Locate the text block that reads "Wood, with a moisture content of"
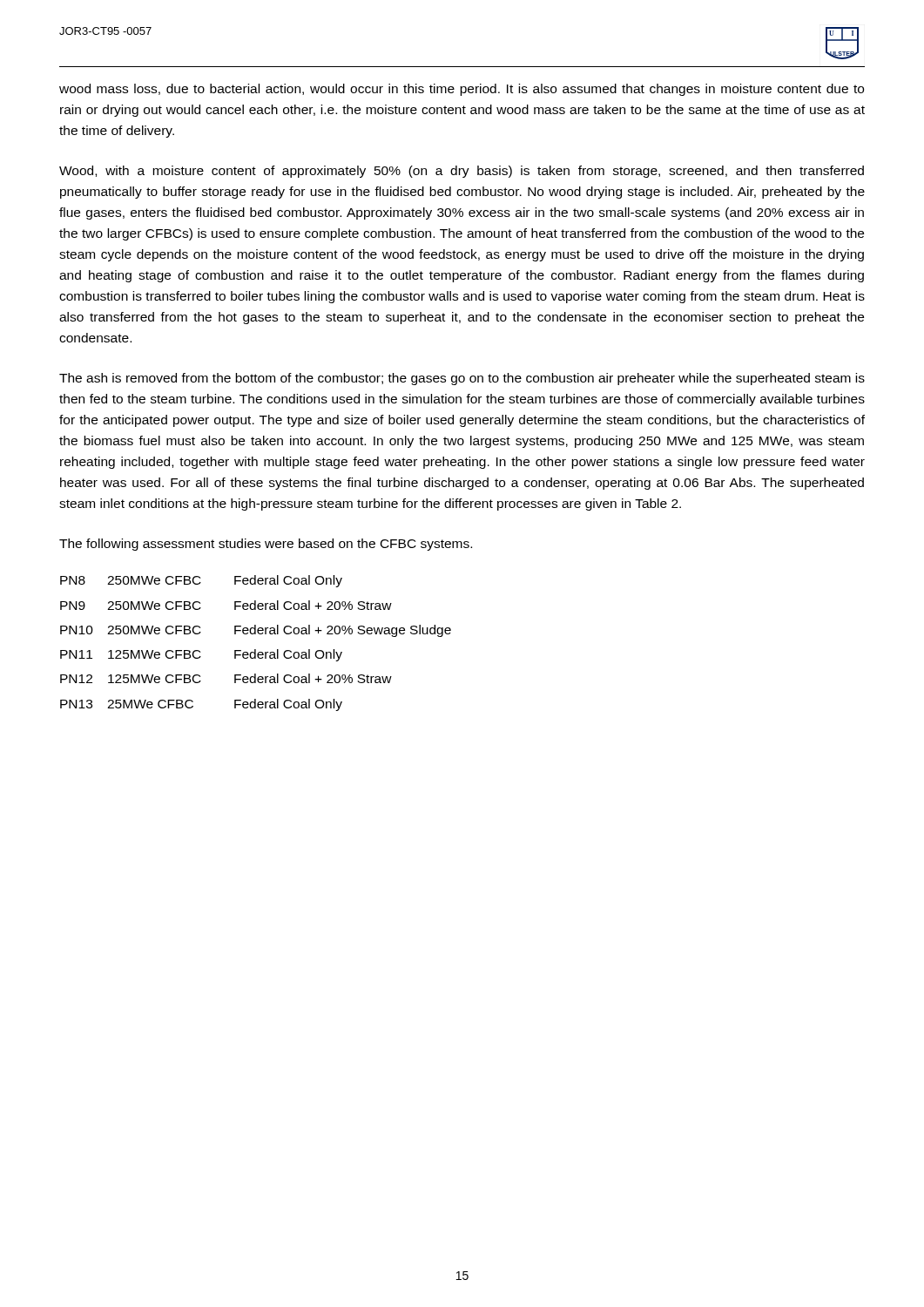This screenshot has height=1307, width=924. point(462,254)
